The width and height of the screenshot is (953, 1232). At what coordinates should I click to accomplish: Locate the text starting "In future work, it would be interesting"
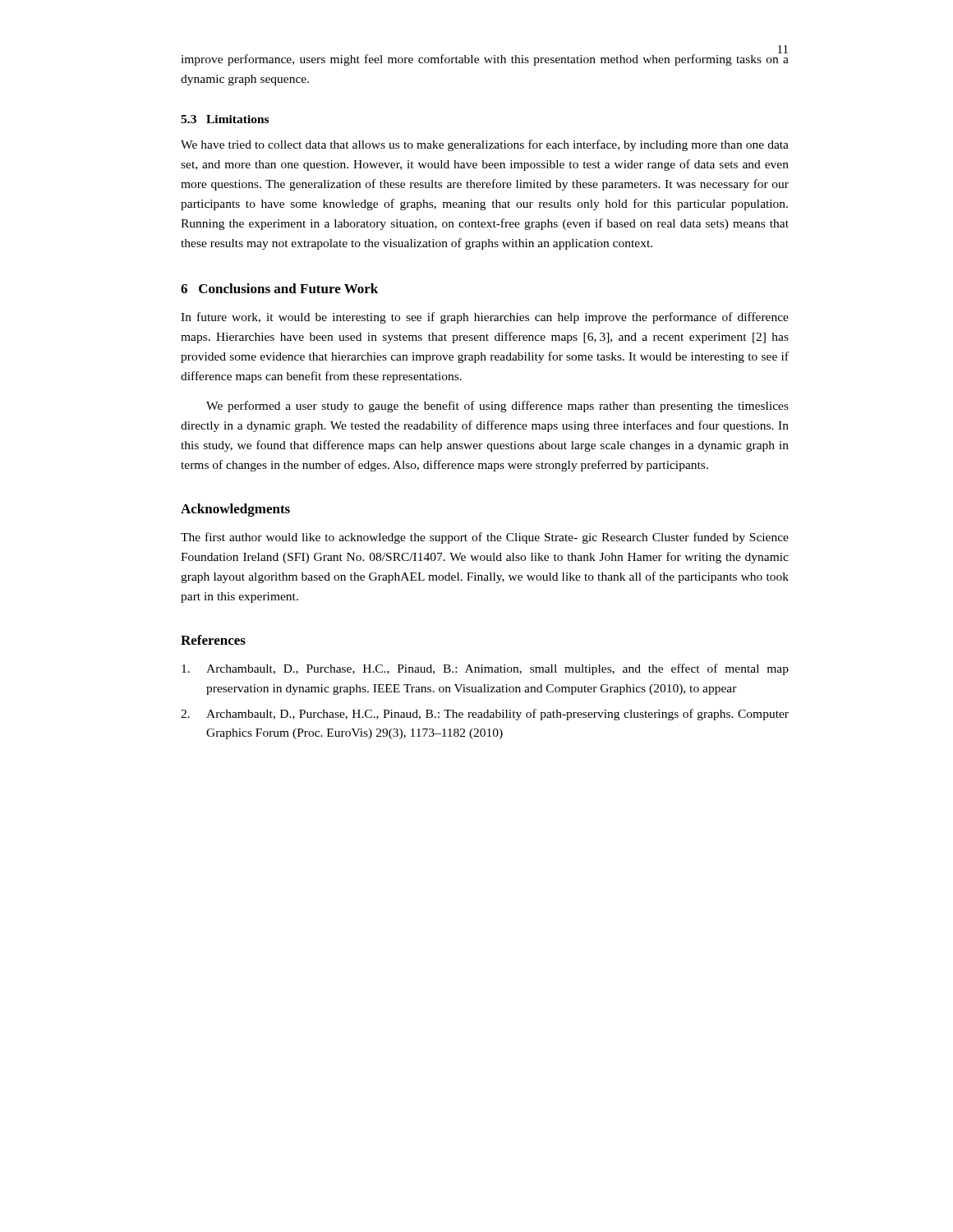(485, 347)
